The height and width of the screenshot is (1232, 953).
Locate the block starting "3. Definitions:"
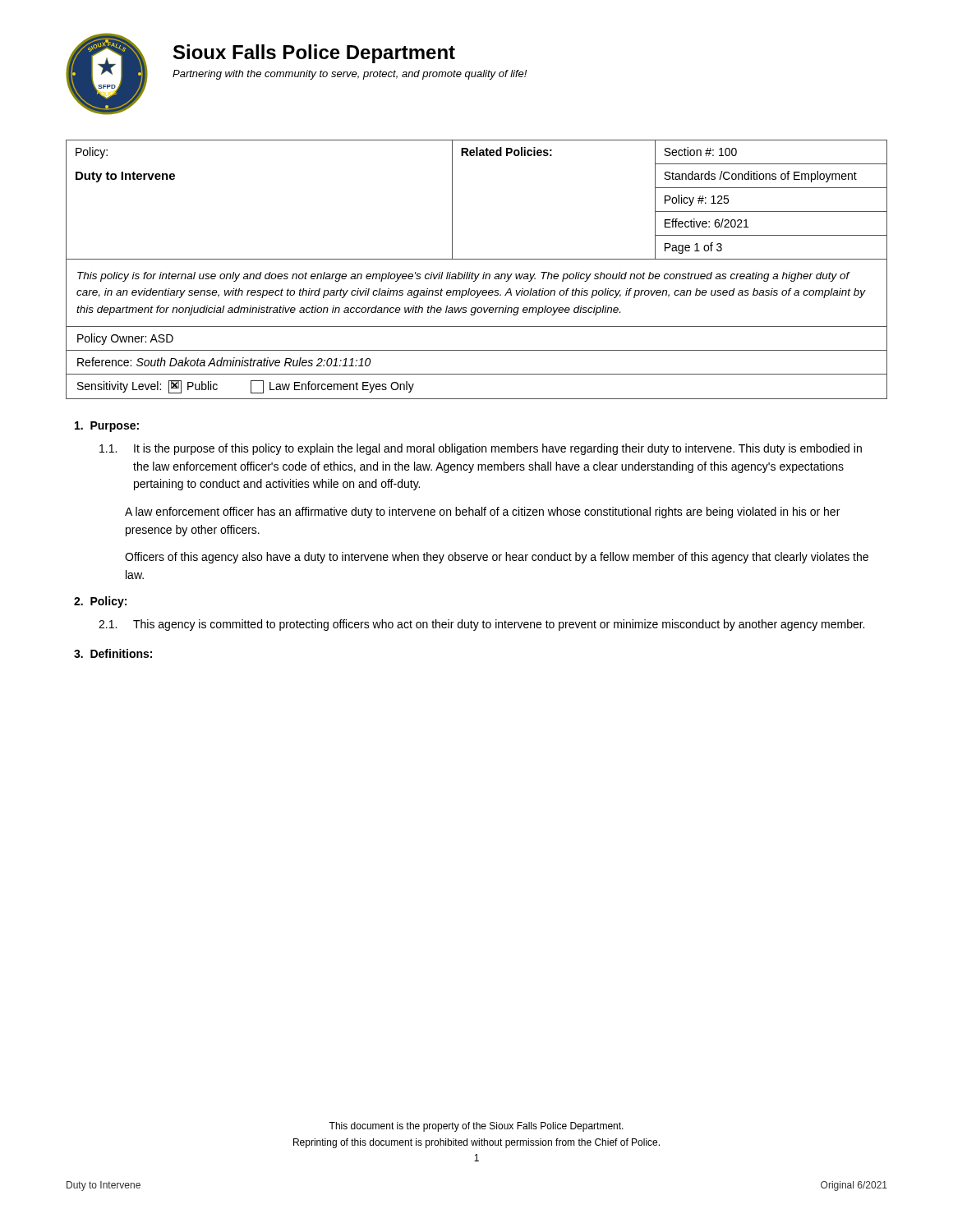pyautogui.click(x=114, y=653)
